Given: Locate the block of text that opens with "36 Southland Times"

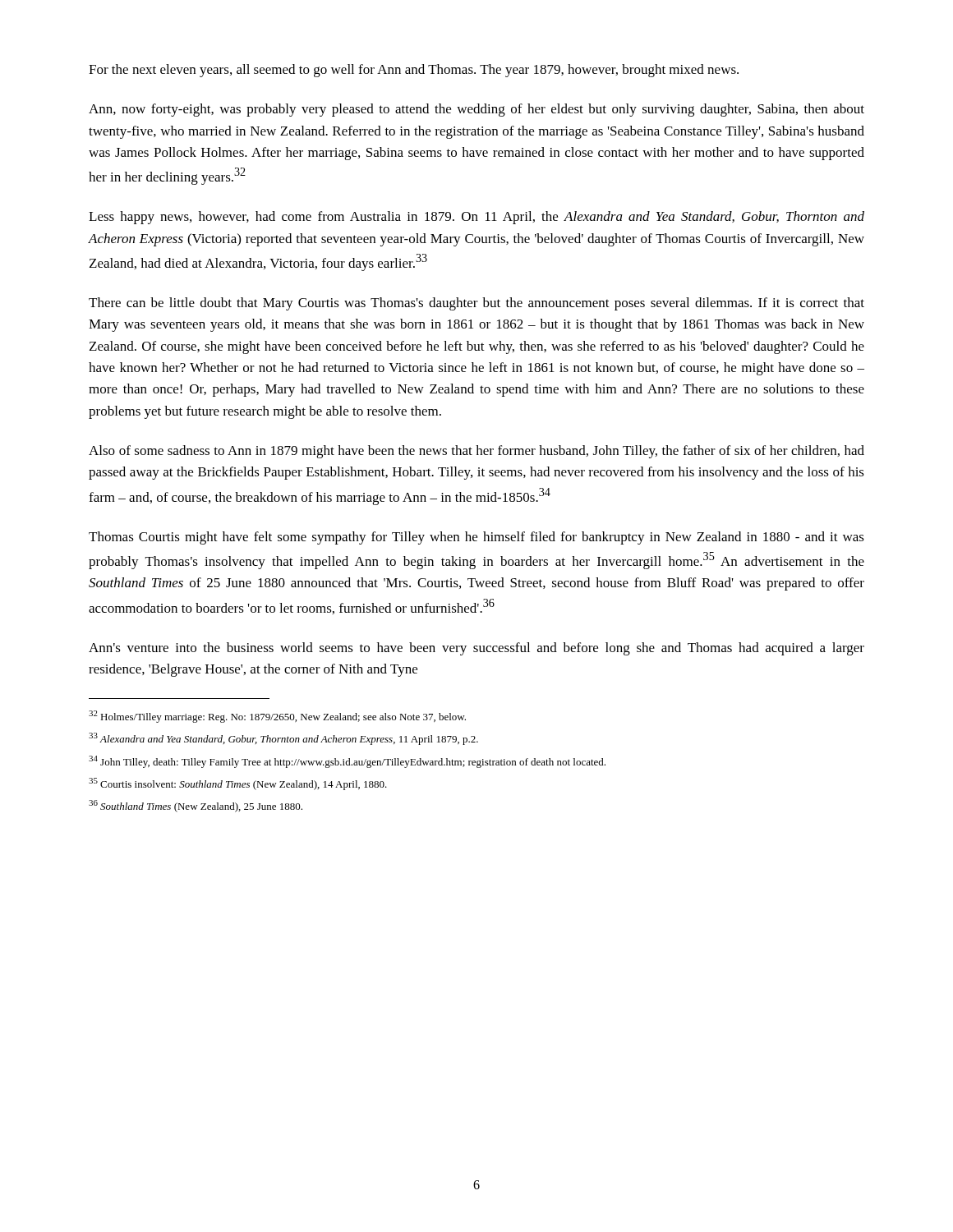Looking at the screenshot, I should (x=196, y=805).
